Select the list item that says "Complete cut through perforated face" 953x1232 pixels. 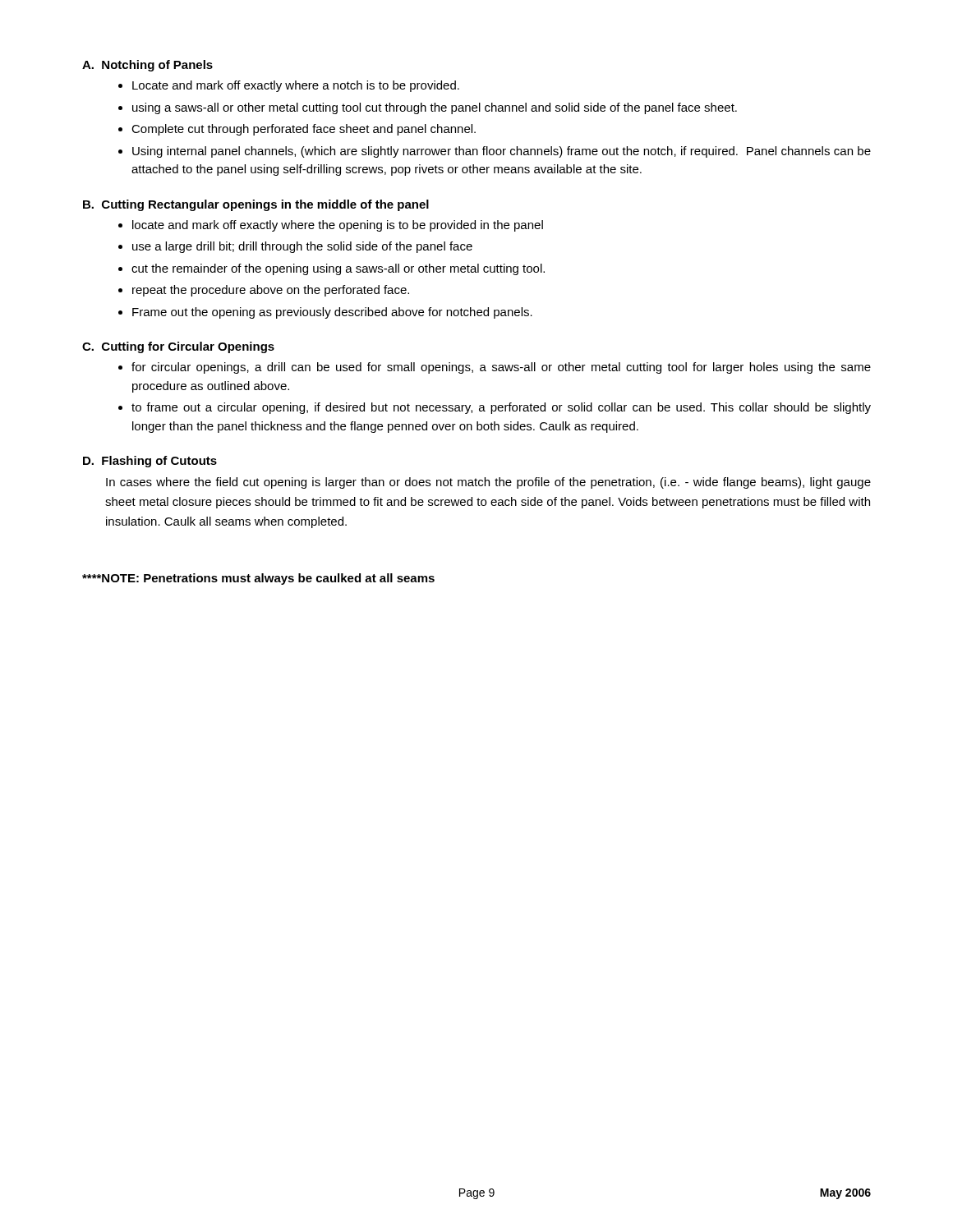click(x=304, y=129)
